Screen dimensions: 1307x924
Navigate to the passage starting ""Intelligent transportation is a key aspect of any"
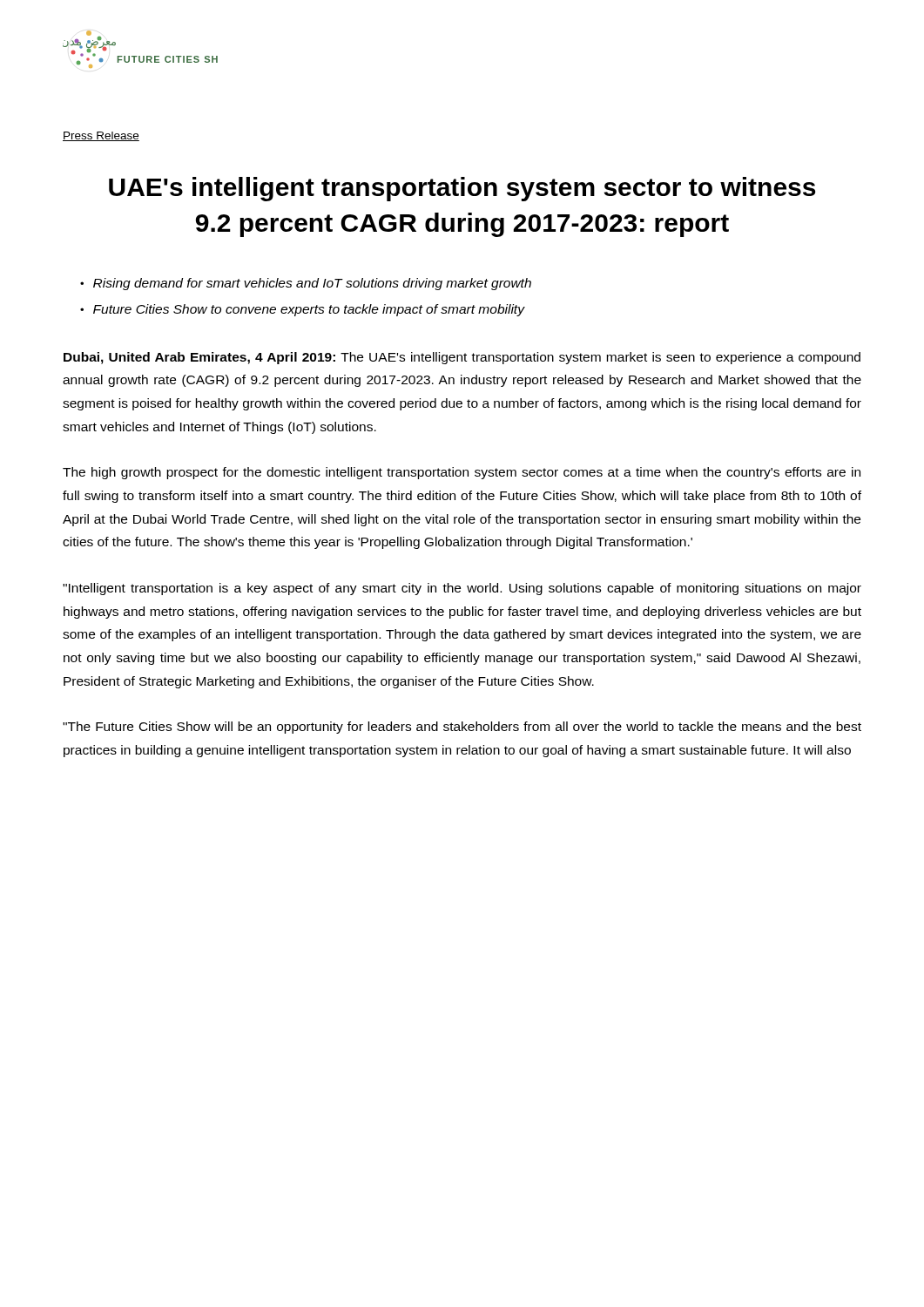tap(462, 634)
